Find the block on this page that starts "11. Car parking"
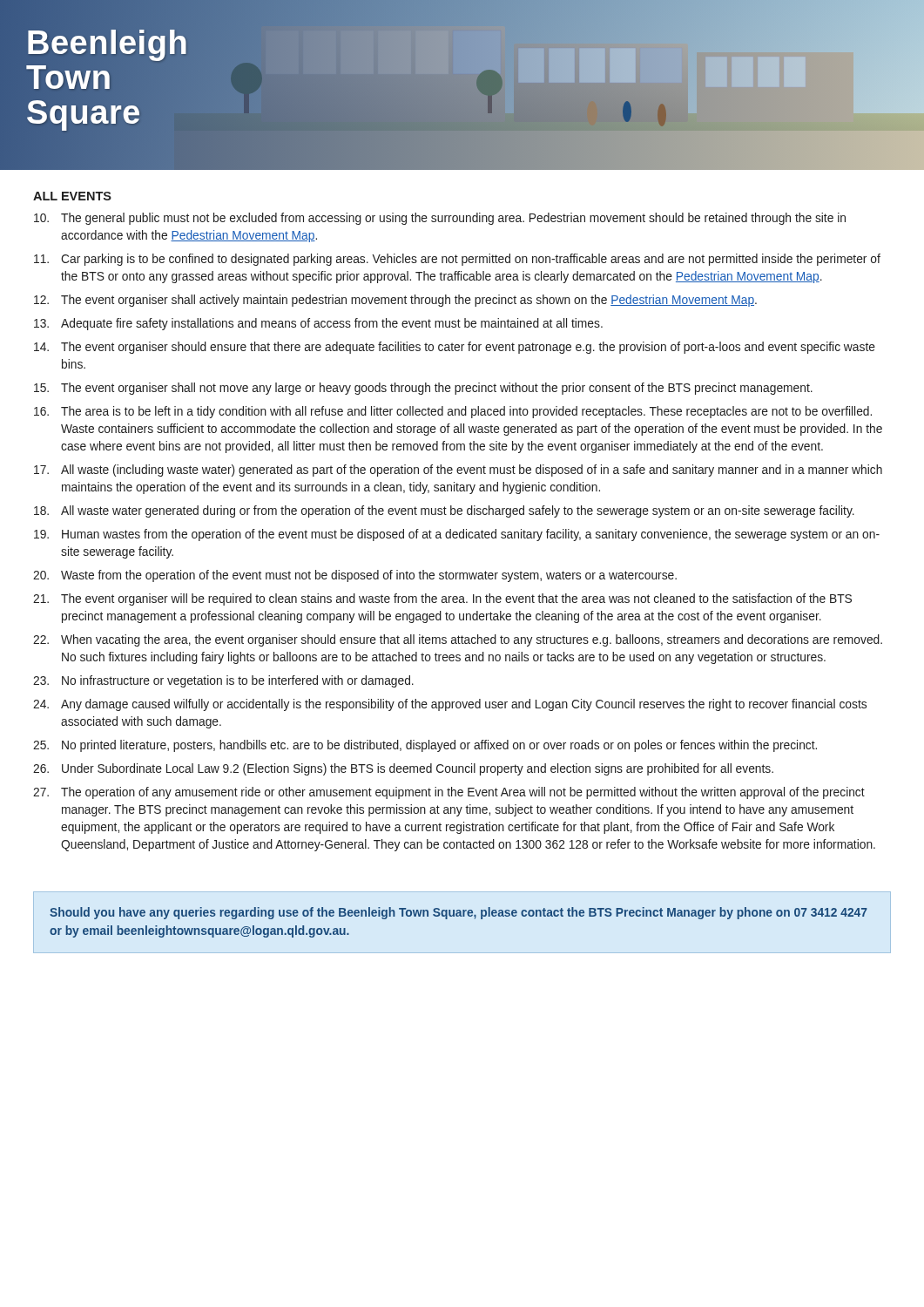The height and width of the screenshot is (1307, 924). pos(462,268)
